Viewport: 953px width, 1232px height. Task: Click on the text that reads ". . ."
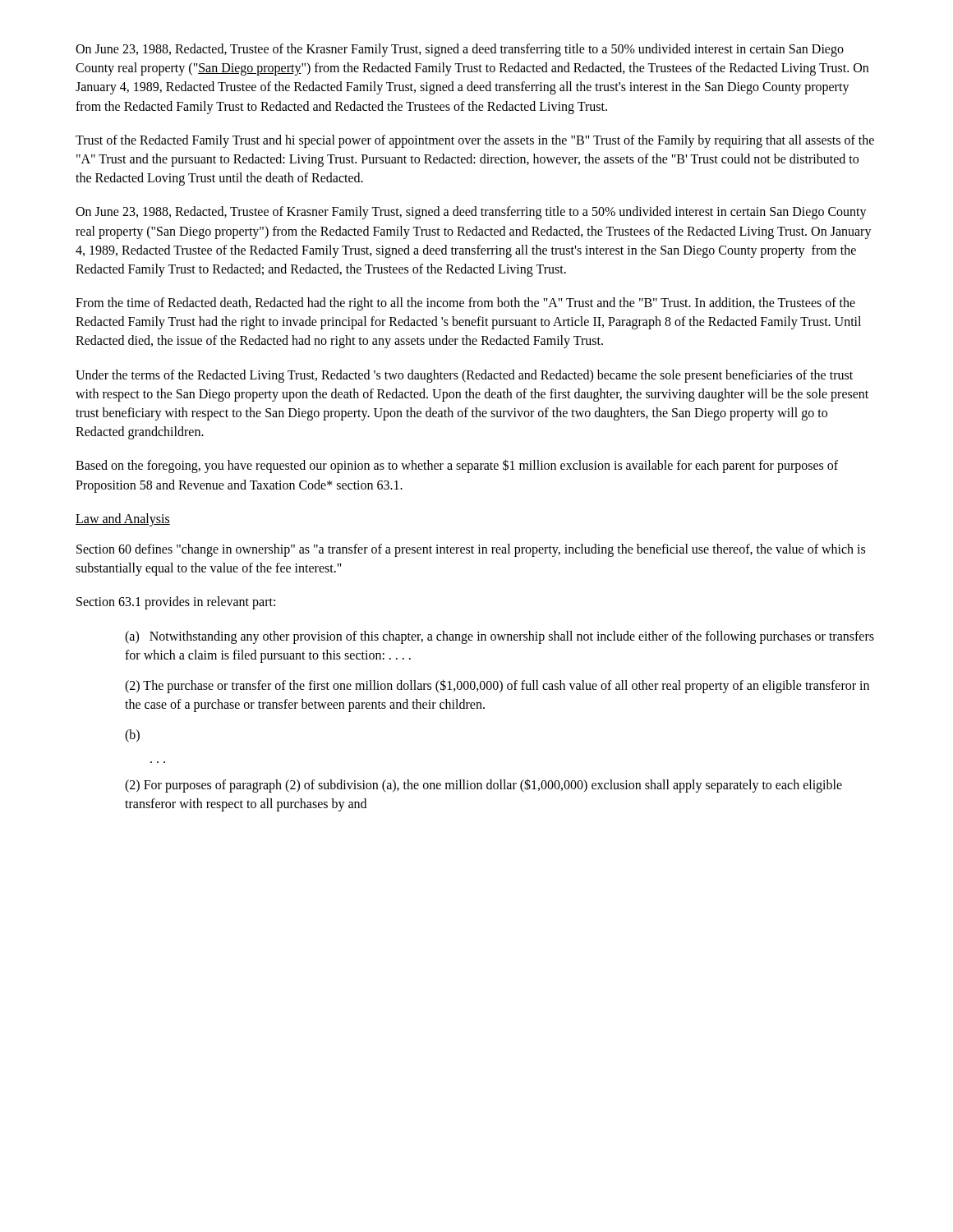(x=158, y=759)
